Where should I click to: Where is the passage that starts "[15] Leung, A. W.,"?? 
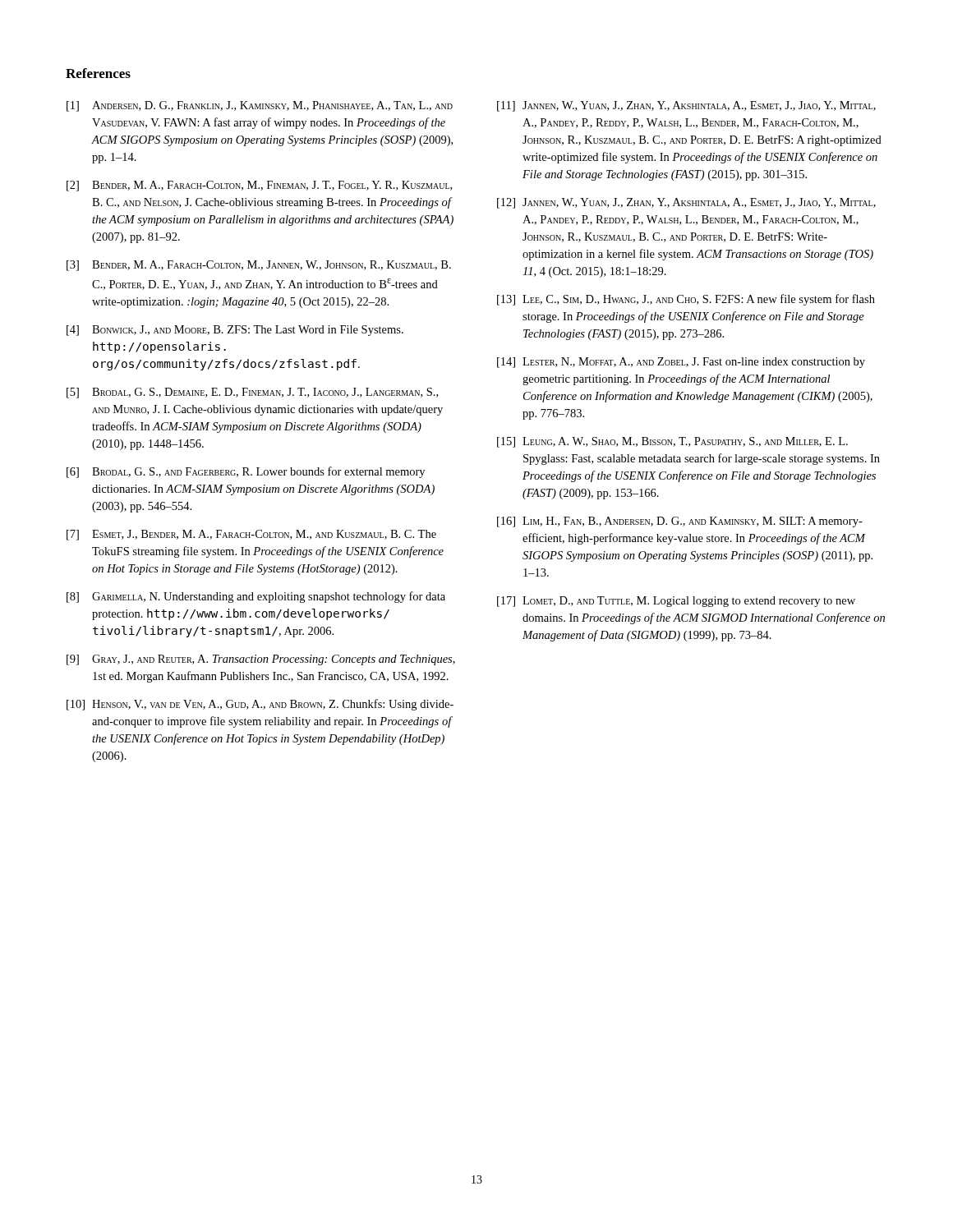tap(692, 468)
